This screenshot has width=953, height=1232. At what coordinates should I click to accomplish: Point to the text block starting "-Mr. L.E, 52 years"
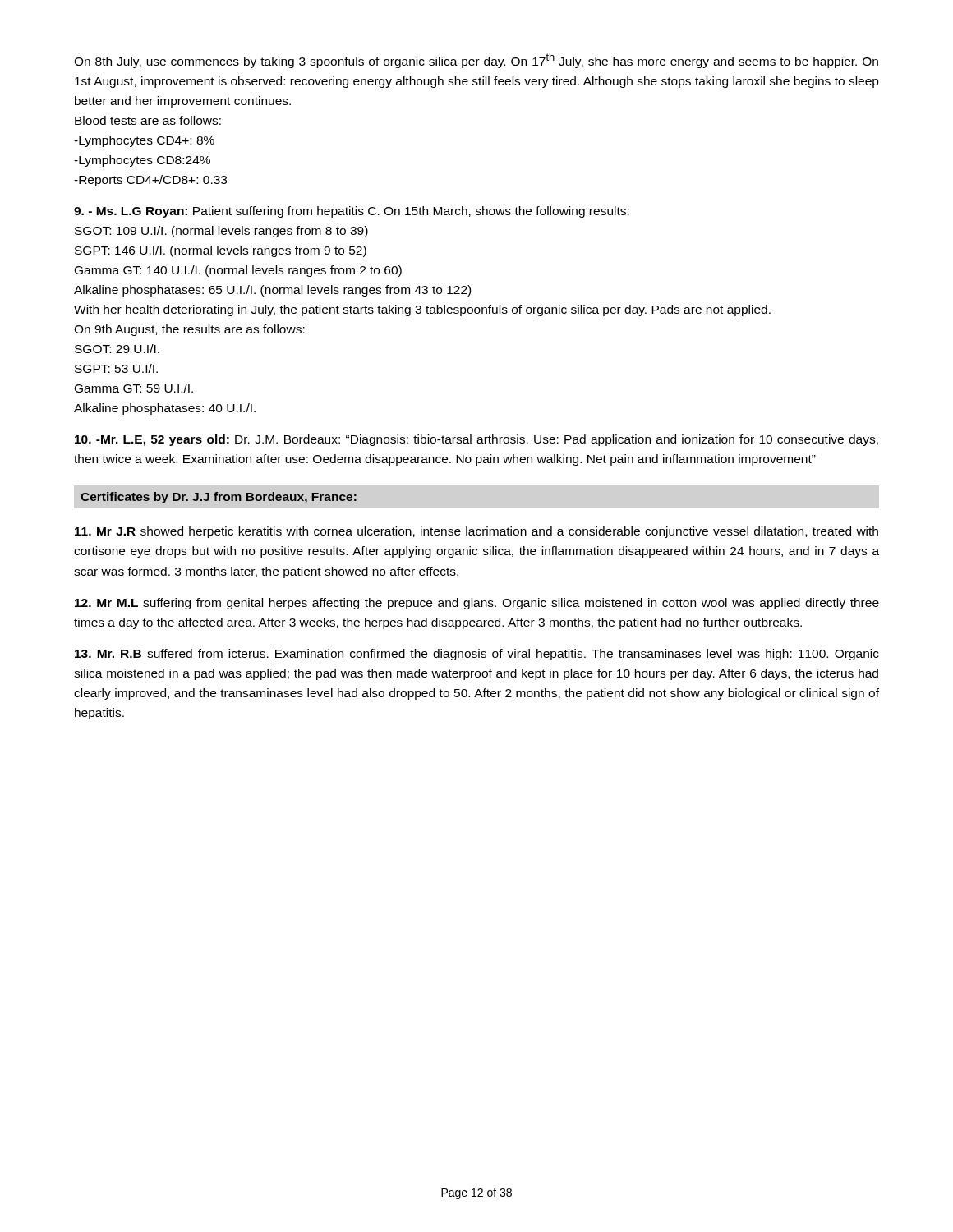[x=476, y=449]
